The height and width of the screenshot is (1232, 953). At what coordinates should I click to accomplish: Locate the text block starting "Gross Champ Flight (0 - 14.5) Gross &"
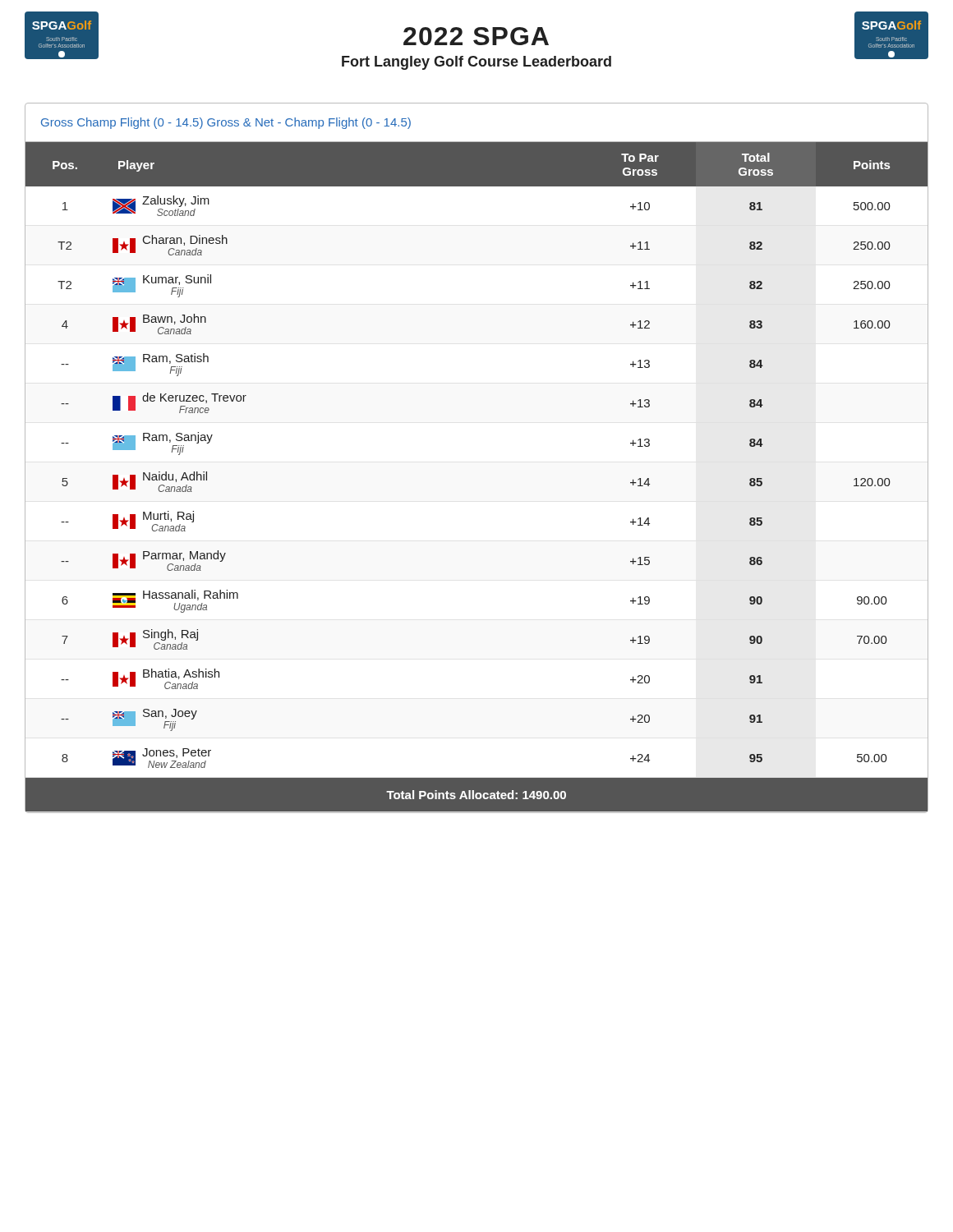click(x=226, y=122)
